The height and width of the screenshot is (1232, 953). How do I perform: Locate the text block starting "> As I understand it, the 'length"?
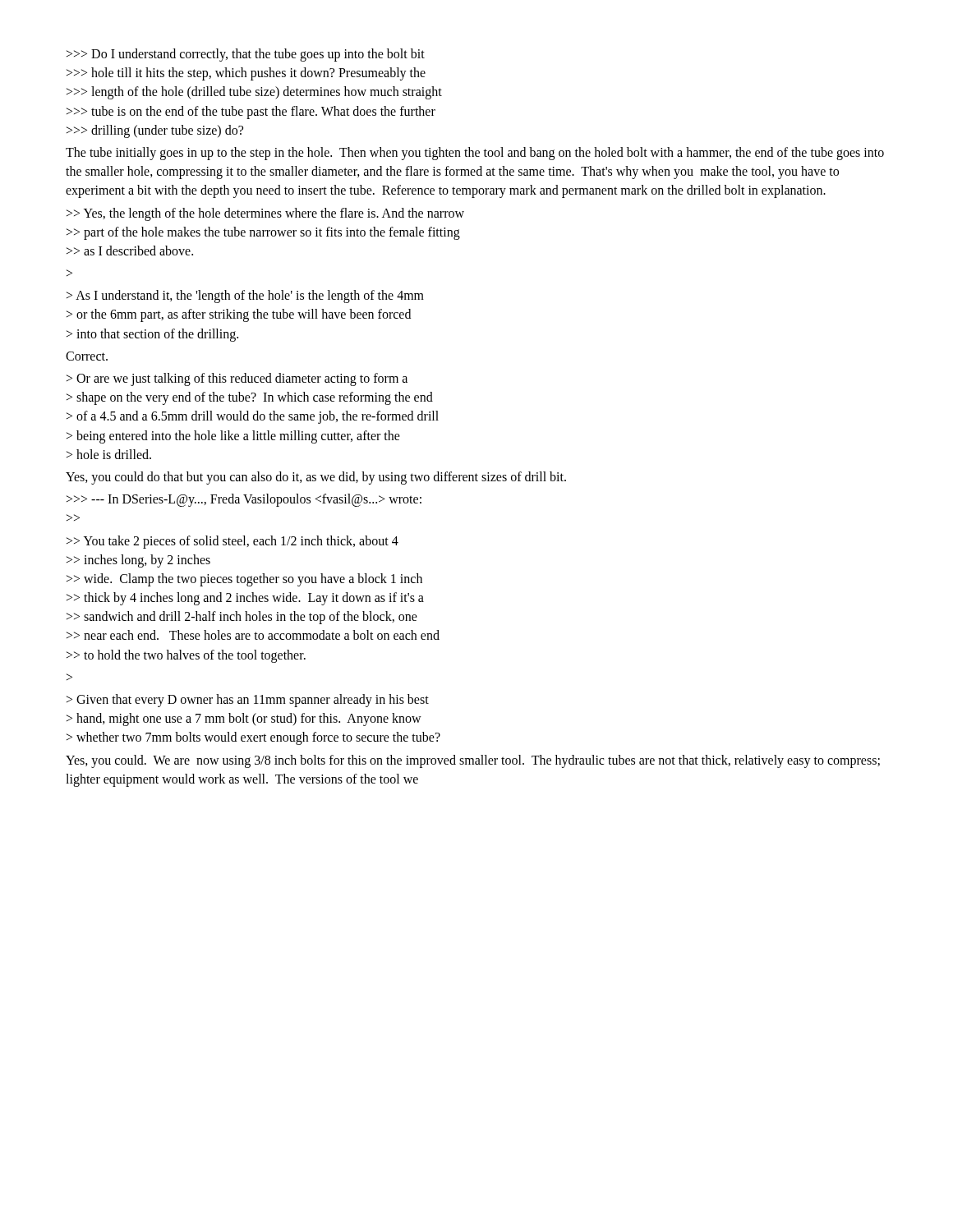(x=245, y=315)
